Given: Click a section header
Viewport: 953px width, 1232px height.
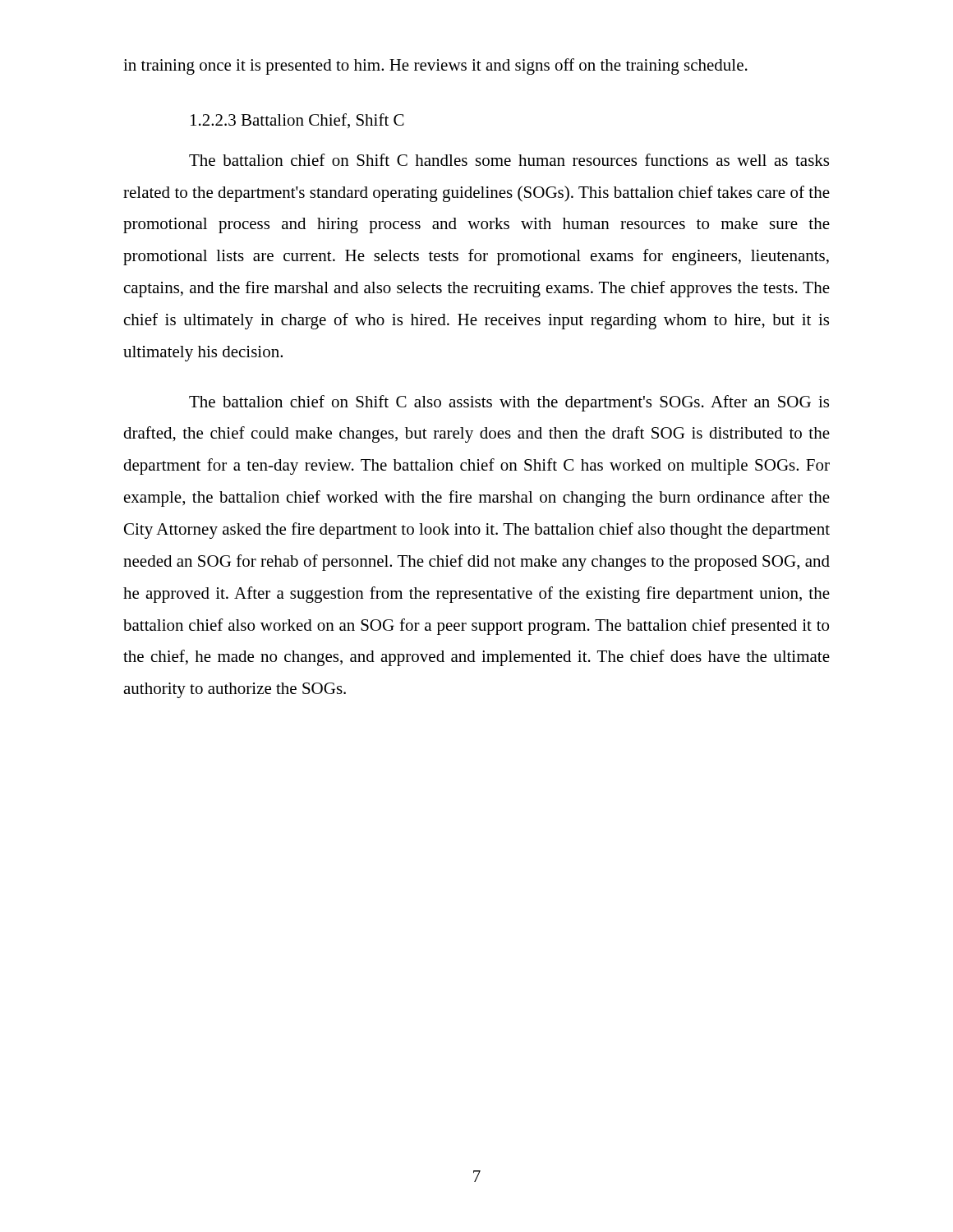Looking at the screenshot, I should click(297, 120).
